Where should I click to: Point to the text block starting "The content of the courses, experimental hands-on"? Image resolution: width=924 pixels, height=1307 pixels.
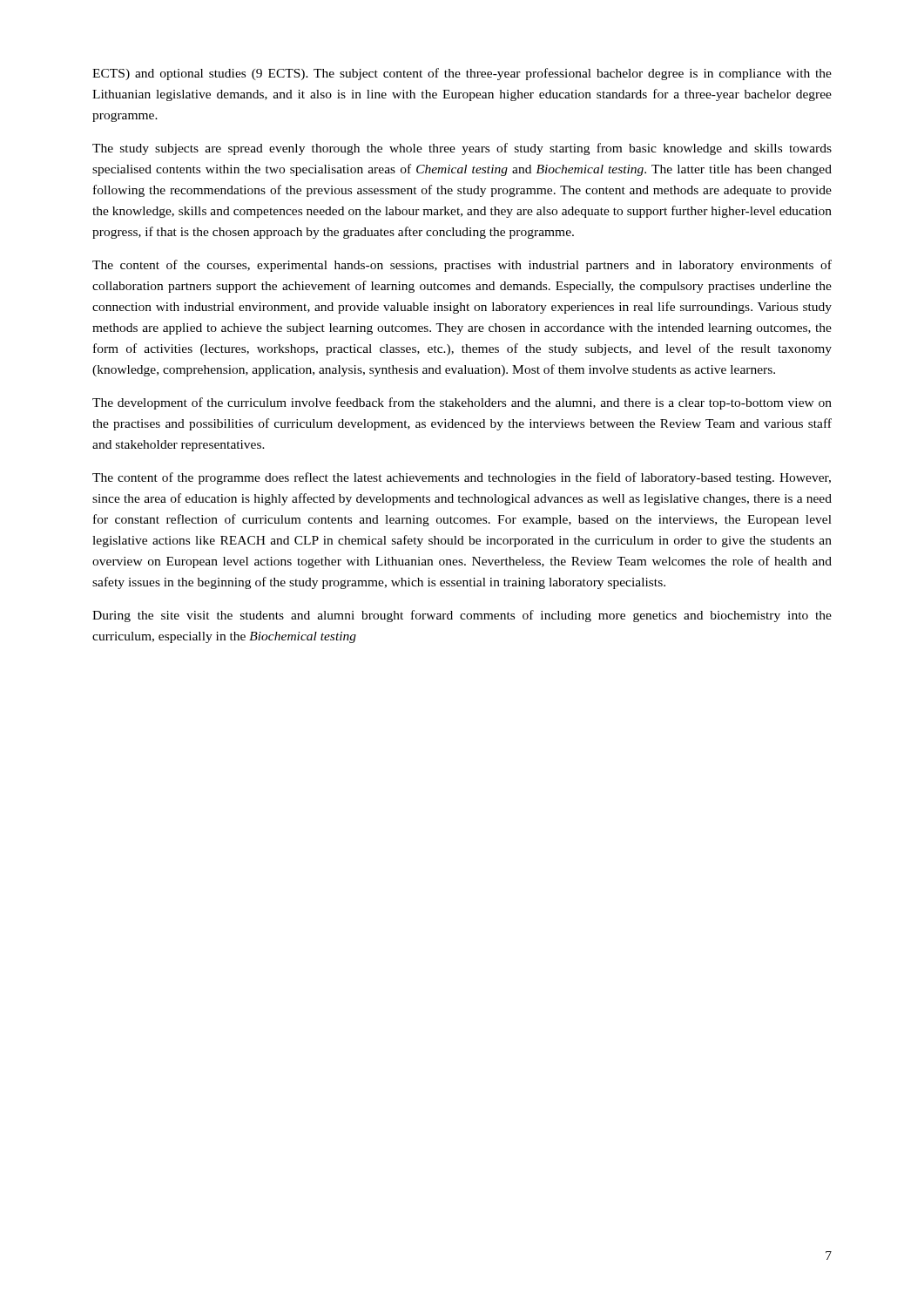(x=462, y=317)
